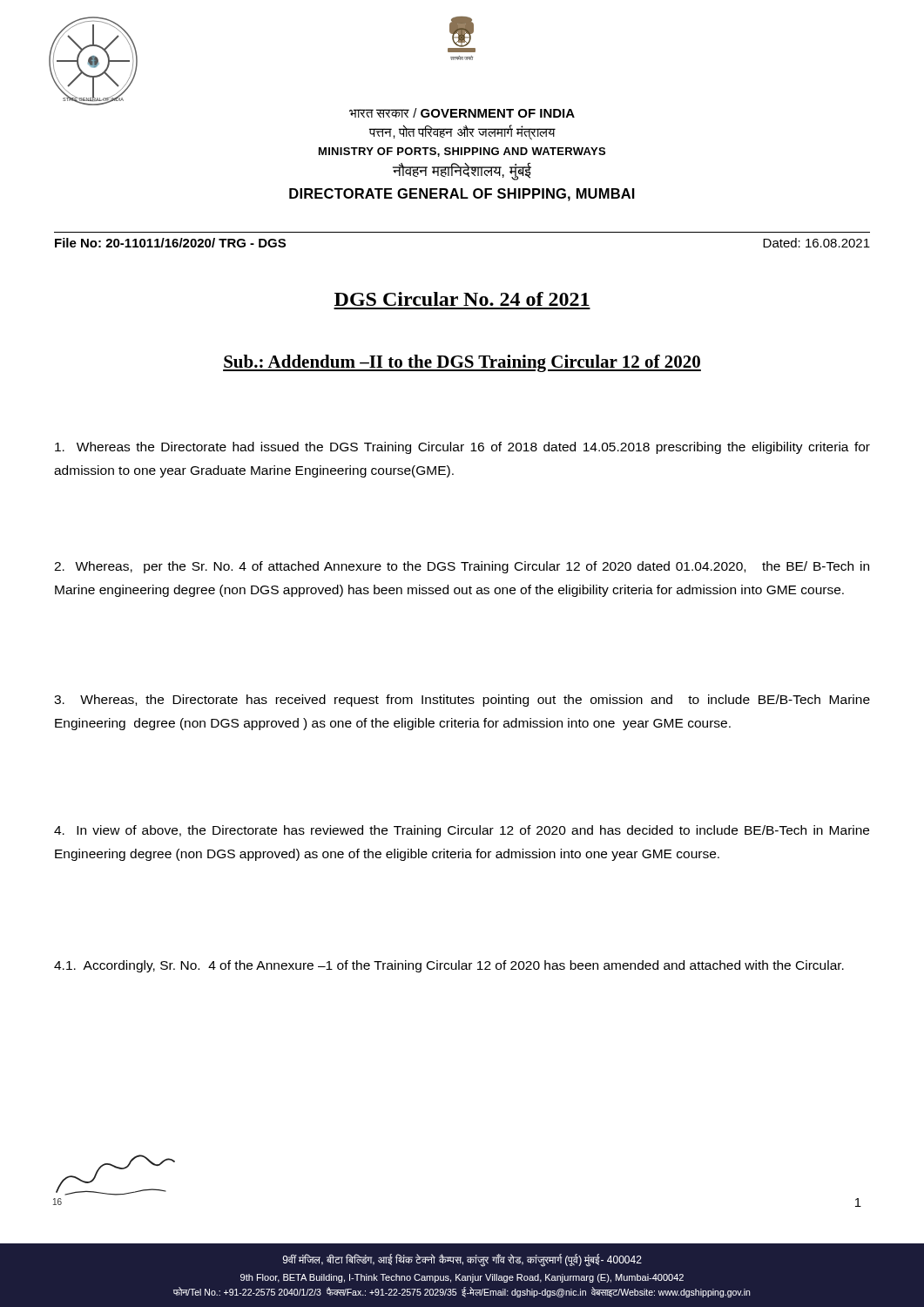Find the block on this page that starts "Whereas, per the Sr. No. 4 of attached"
The image size is (924, 1307).
462,577
